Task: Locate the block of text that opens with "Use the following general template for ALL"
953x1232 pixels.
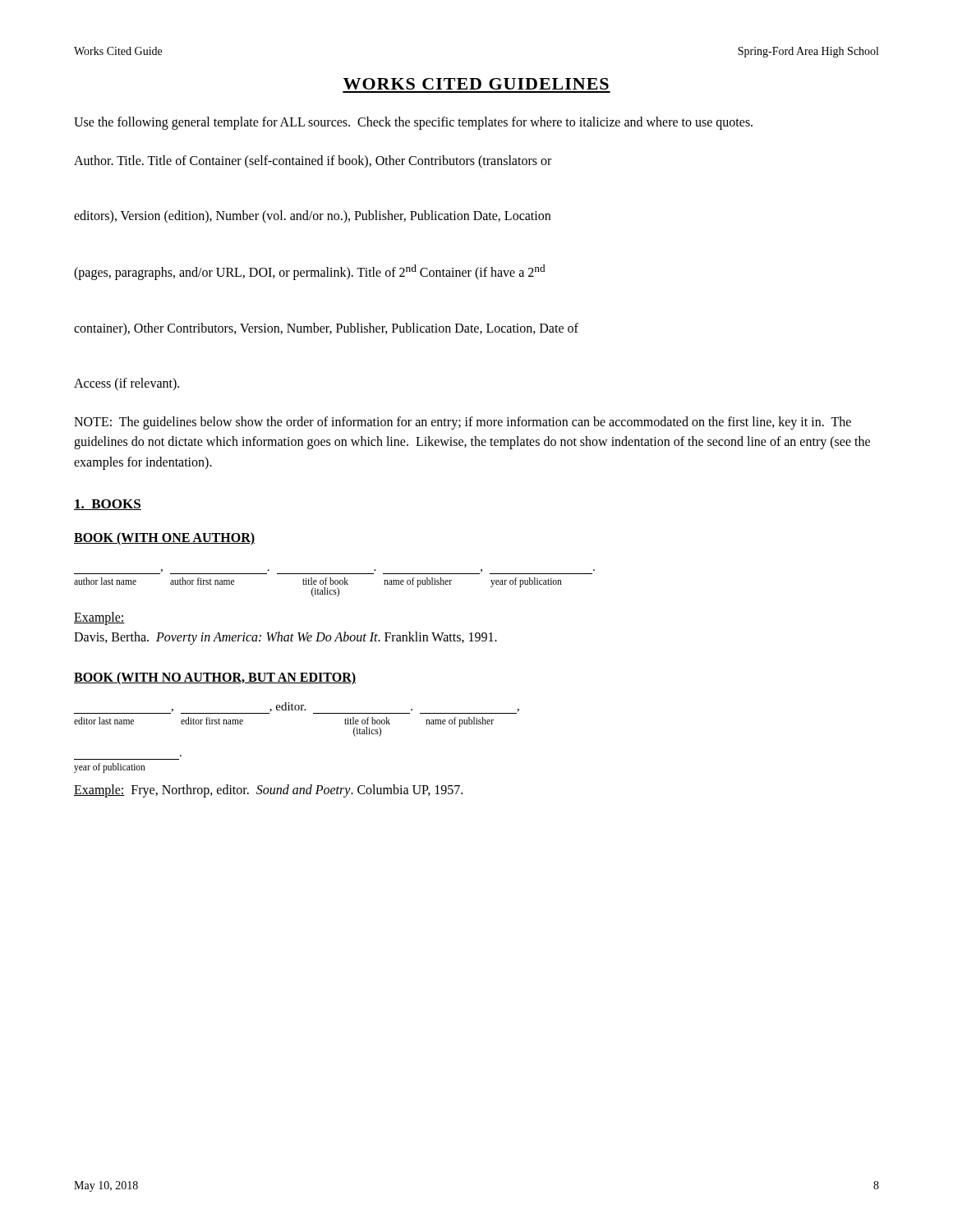Action: (414, 122)
